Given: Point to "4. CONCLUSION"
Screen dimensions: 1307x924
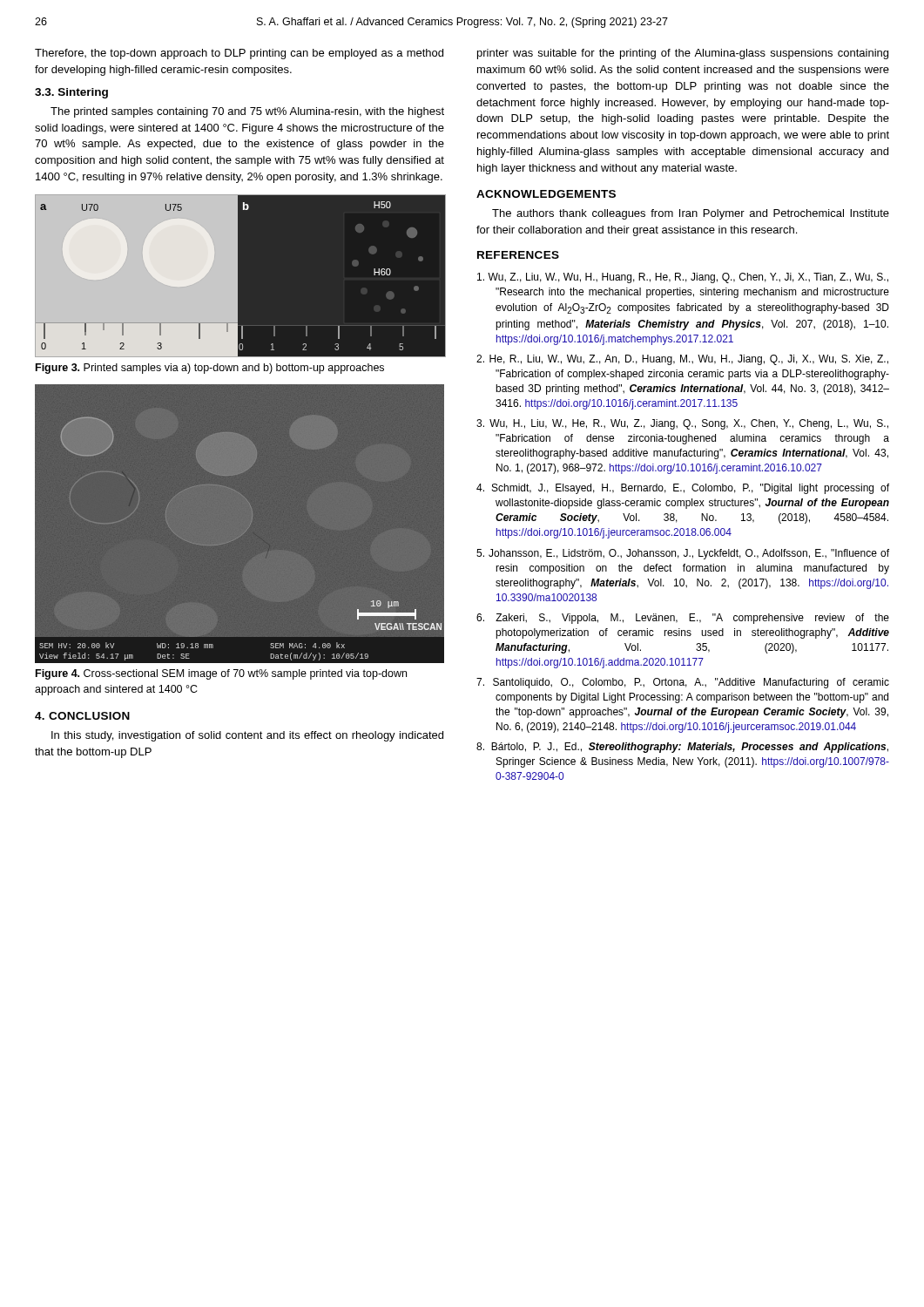Looking at the screenshot, I should coord(83,716).
